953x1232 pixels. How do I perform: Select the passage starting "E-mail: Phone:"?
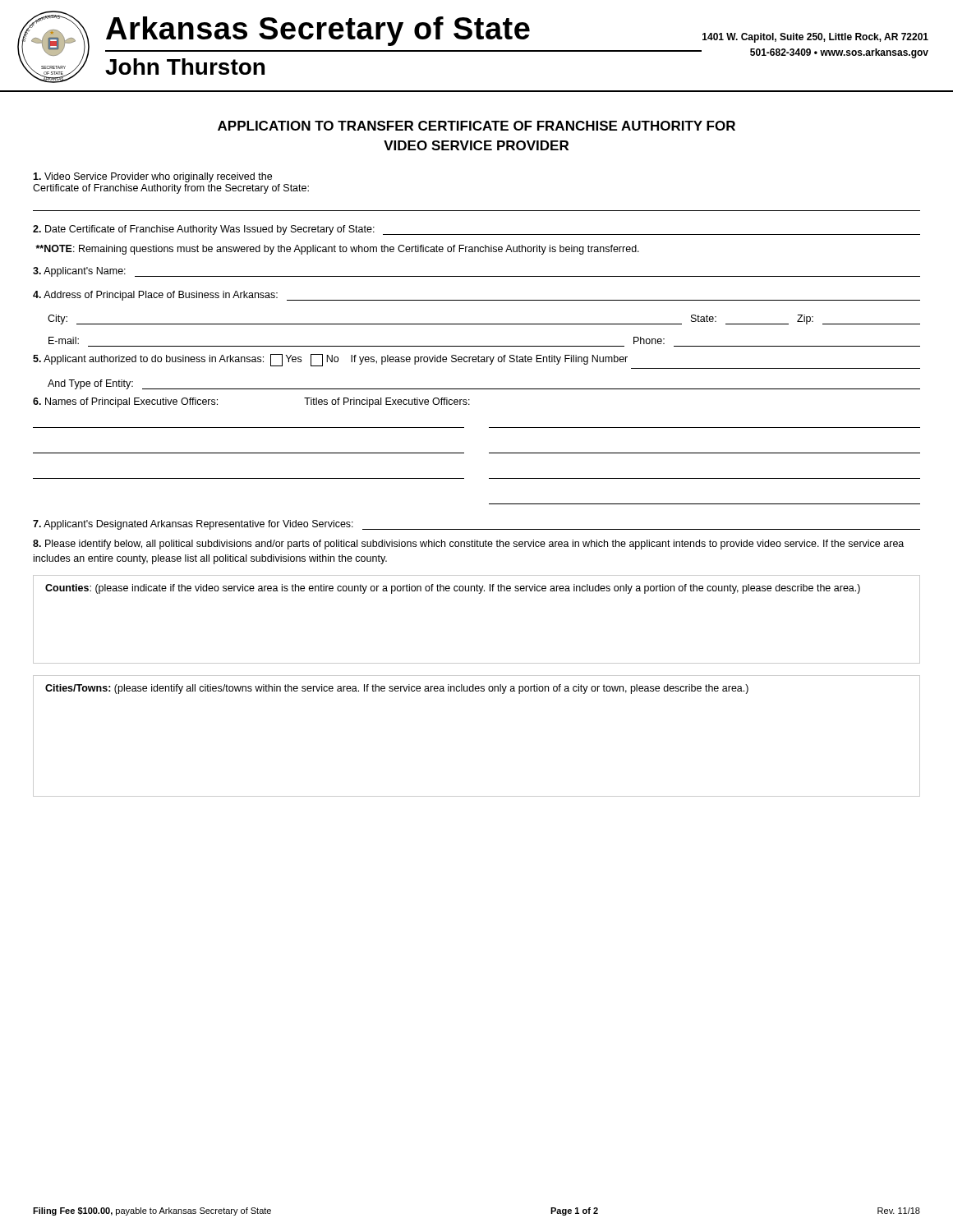coord(476,338)
